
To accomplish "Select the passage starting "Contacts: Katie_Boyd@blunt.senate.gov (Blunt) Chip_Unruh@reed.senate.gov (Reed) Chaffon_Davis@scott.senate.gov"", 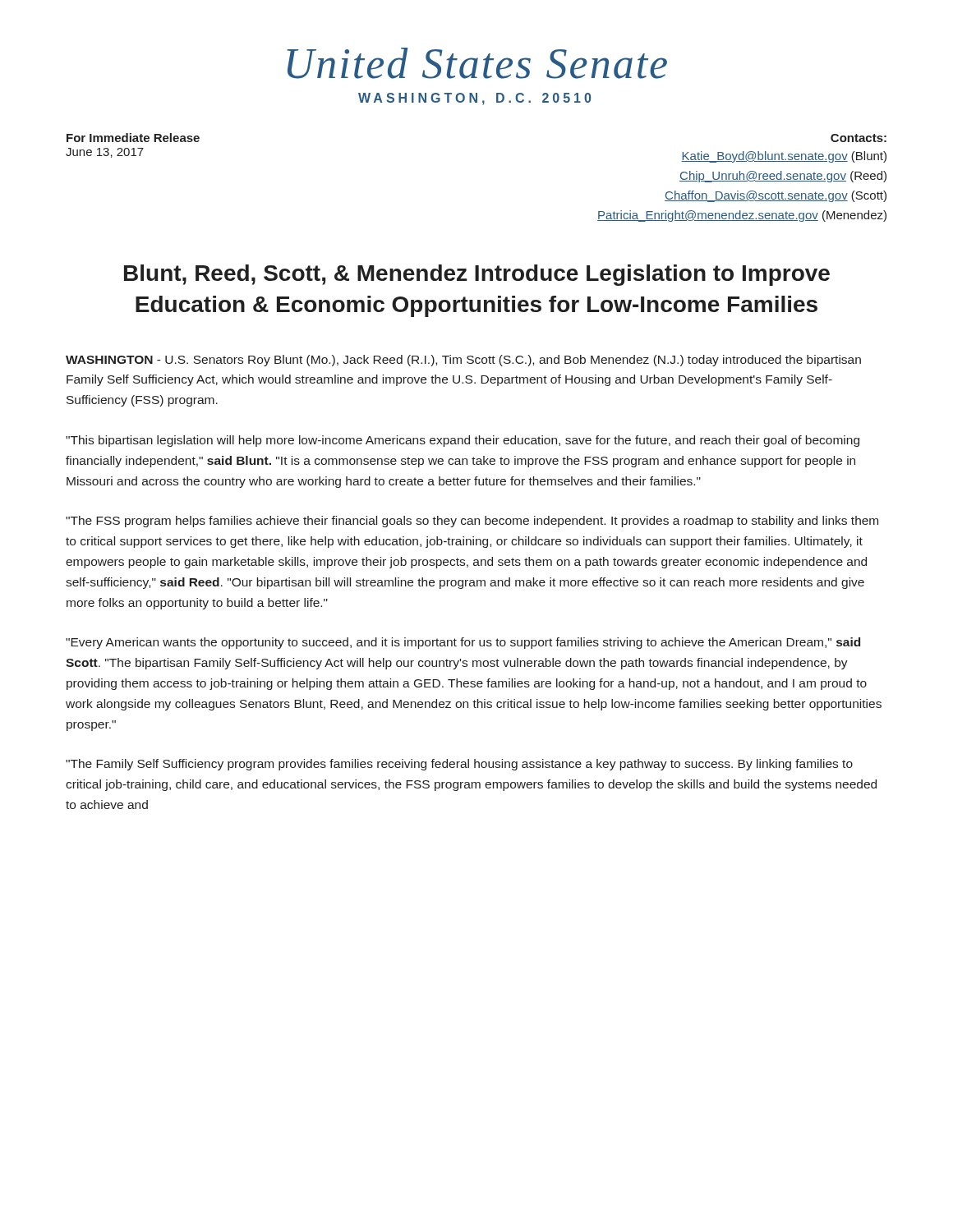I will [742, 178].
